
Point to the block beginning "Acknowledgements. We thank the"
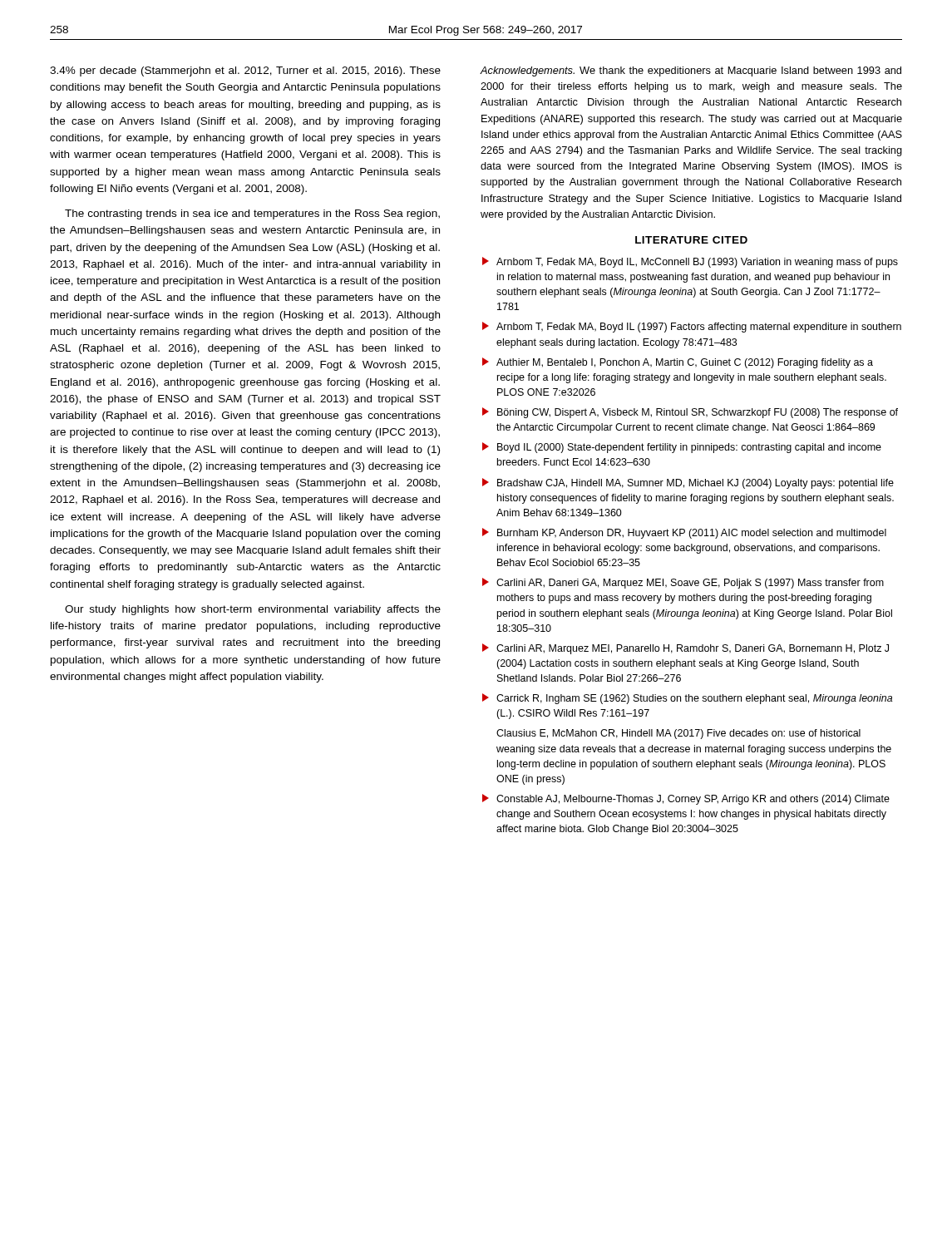(691, 142)
